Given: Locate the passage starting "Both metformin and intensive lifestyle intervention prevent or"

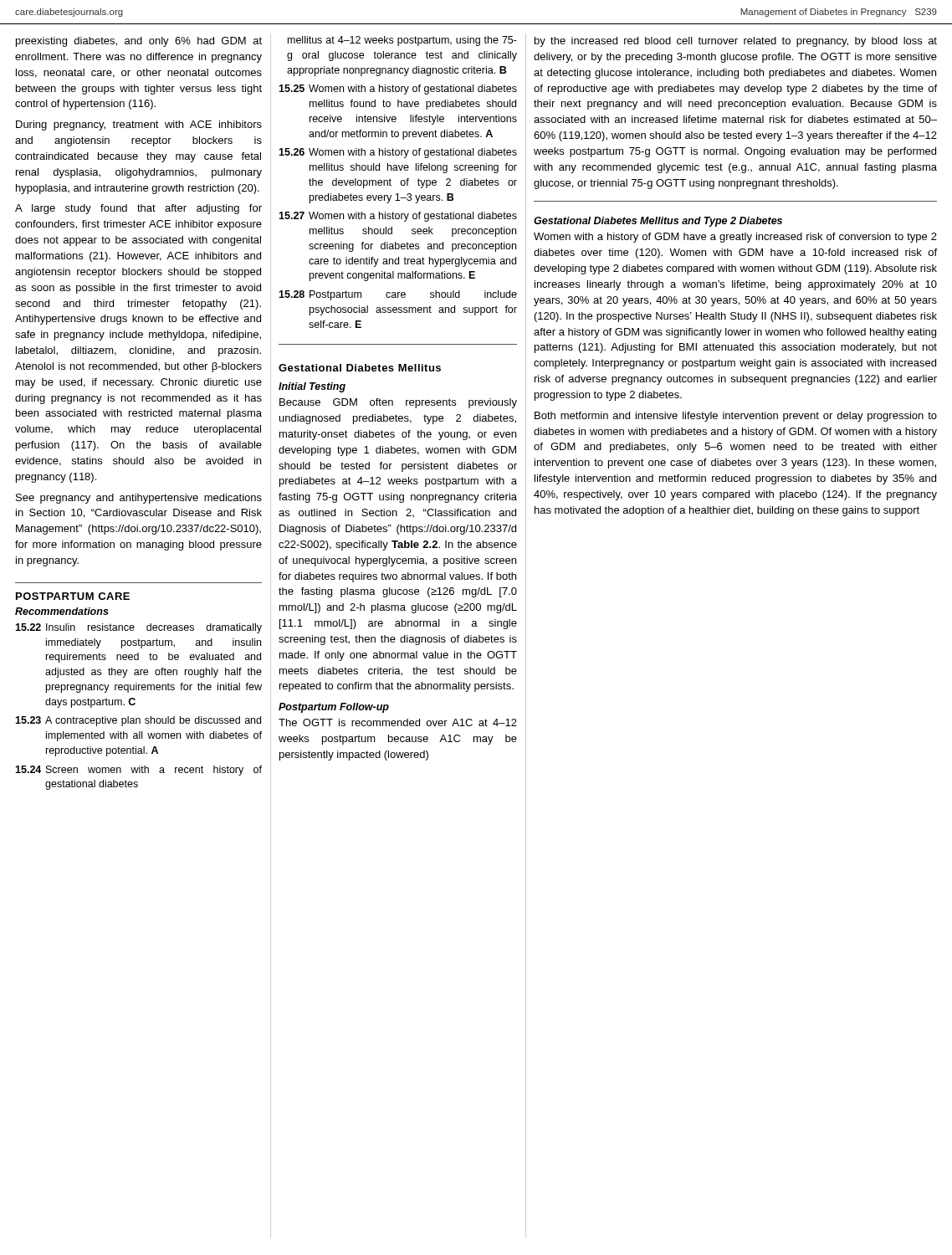Looking at the screenshot, I should pyautogui.click(x=735, y=463).
